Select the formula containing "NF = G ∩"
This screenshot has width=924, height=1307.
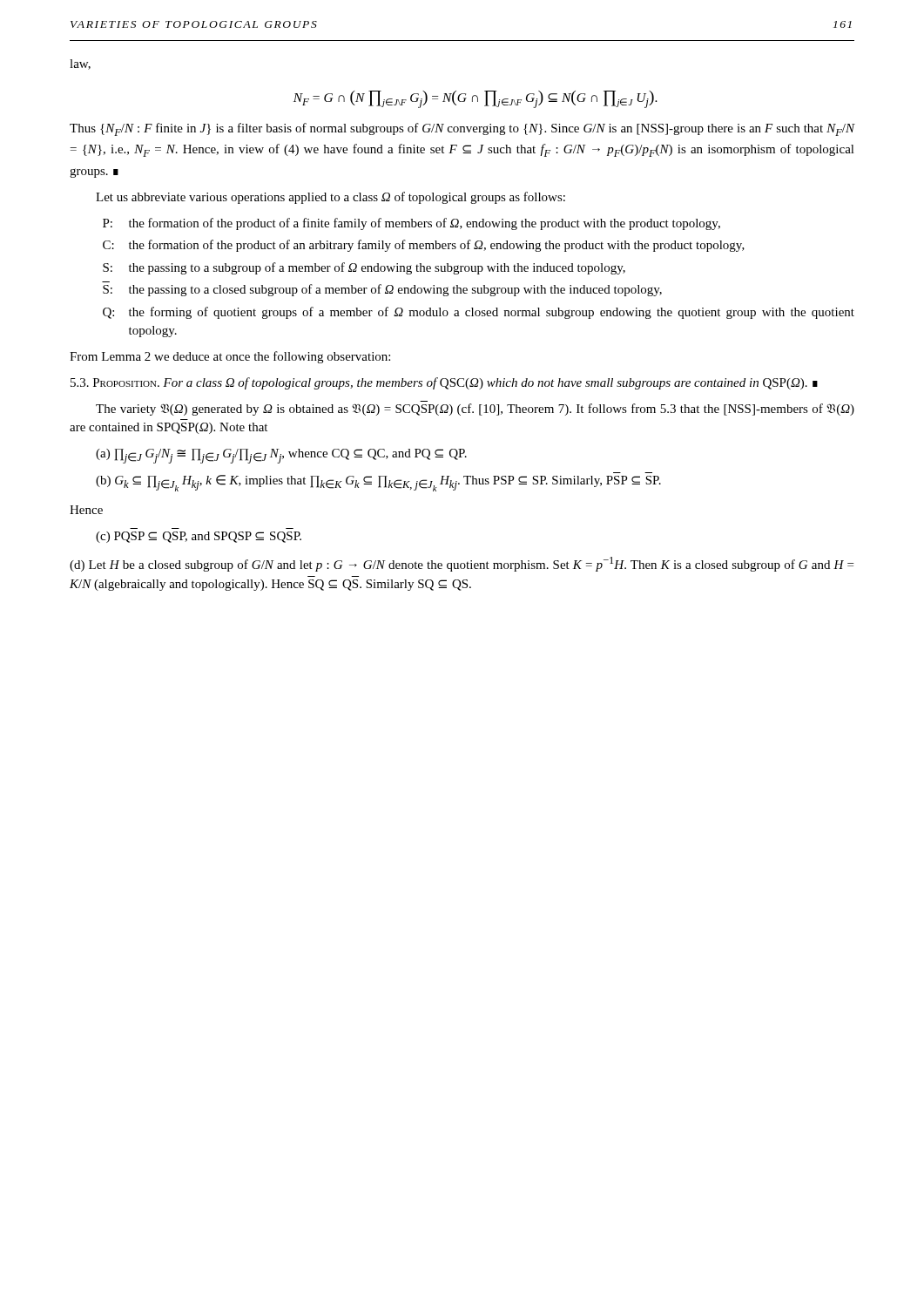tap(476, 97)
